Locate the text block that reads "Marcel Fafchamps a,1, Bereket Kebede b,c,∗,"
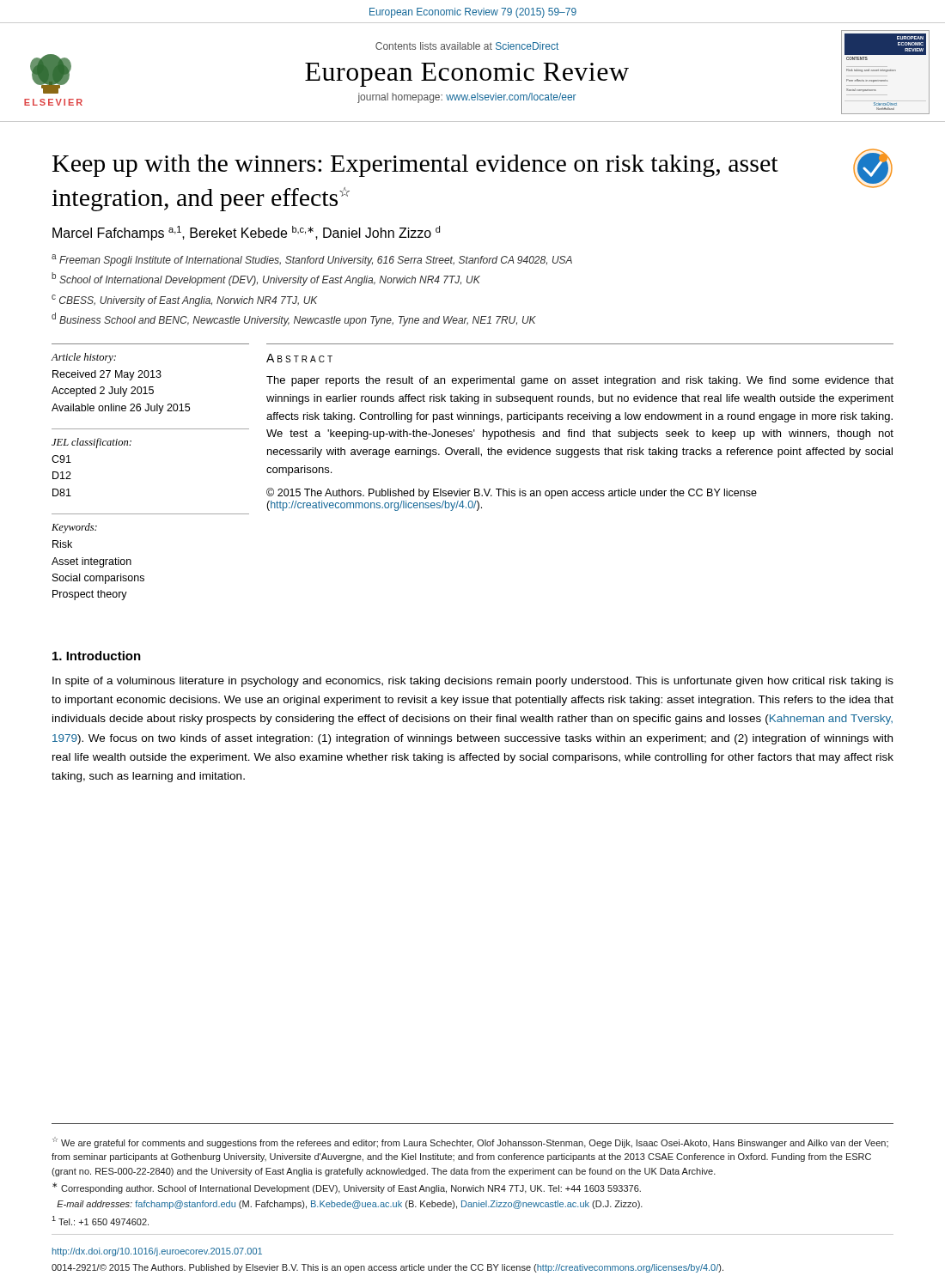 point(246,232)
